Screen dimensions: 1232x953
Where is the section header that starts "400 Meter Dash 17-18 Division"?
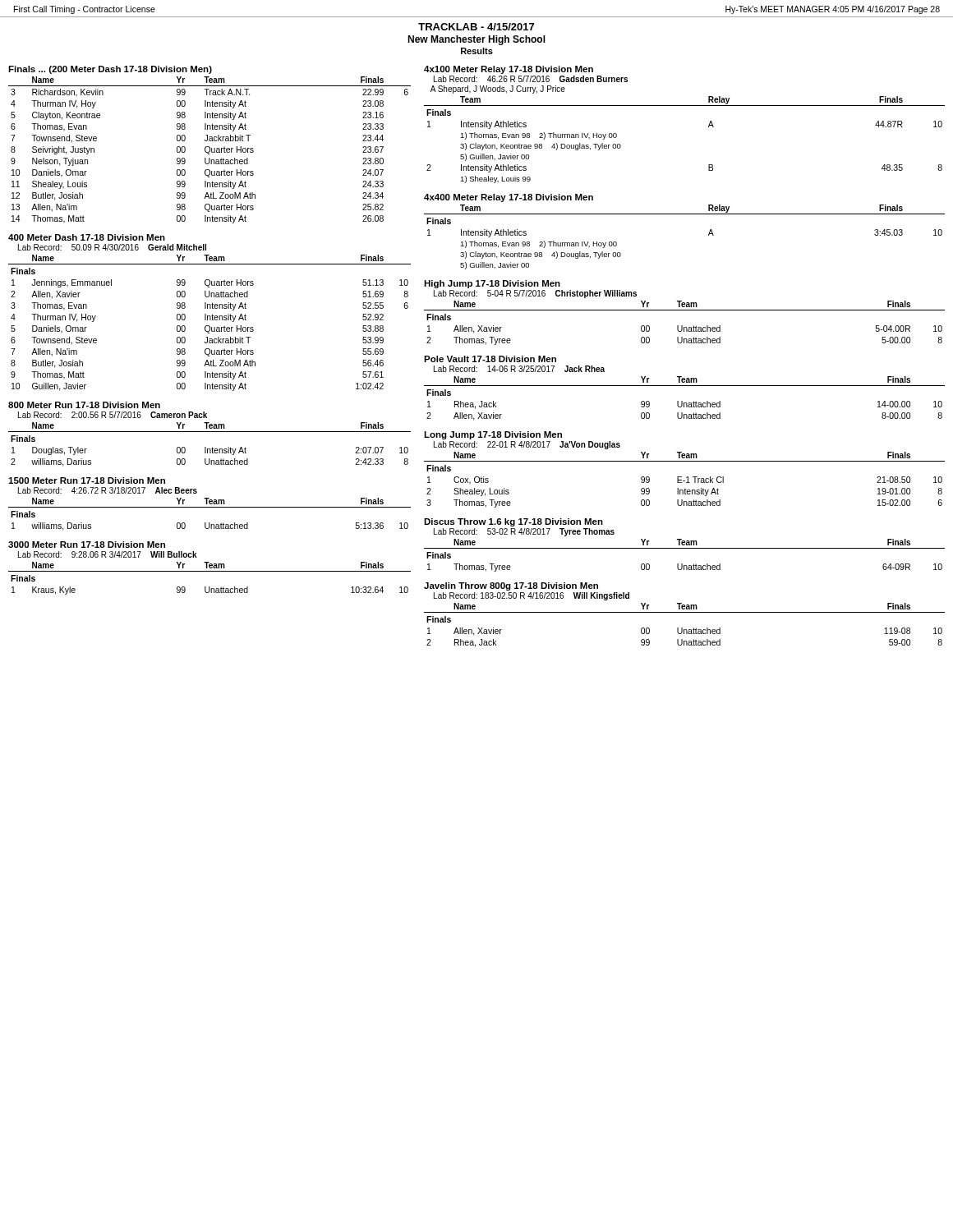[x=87, y=237]
